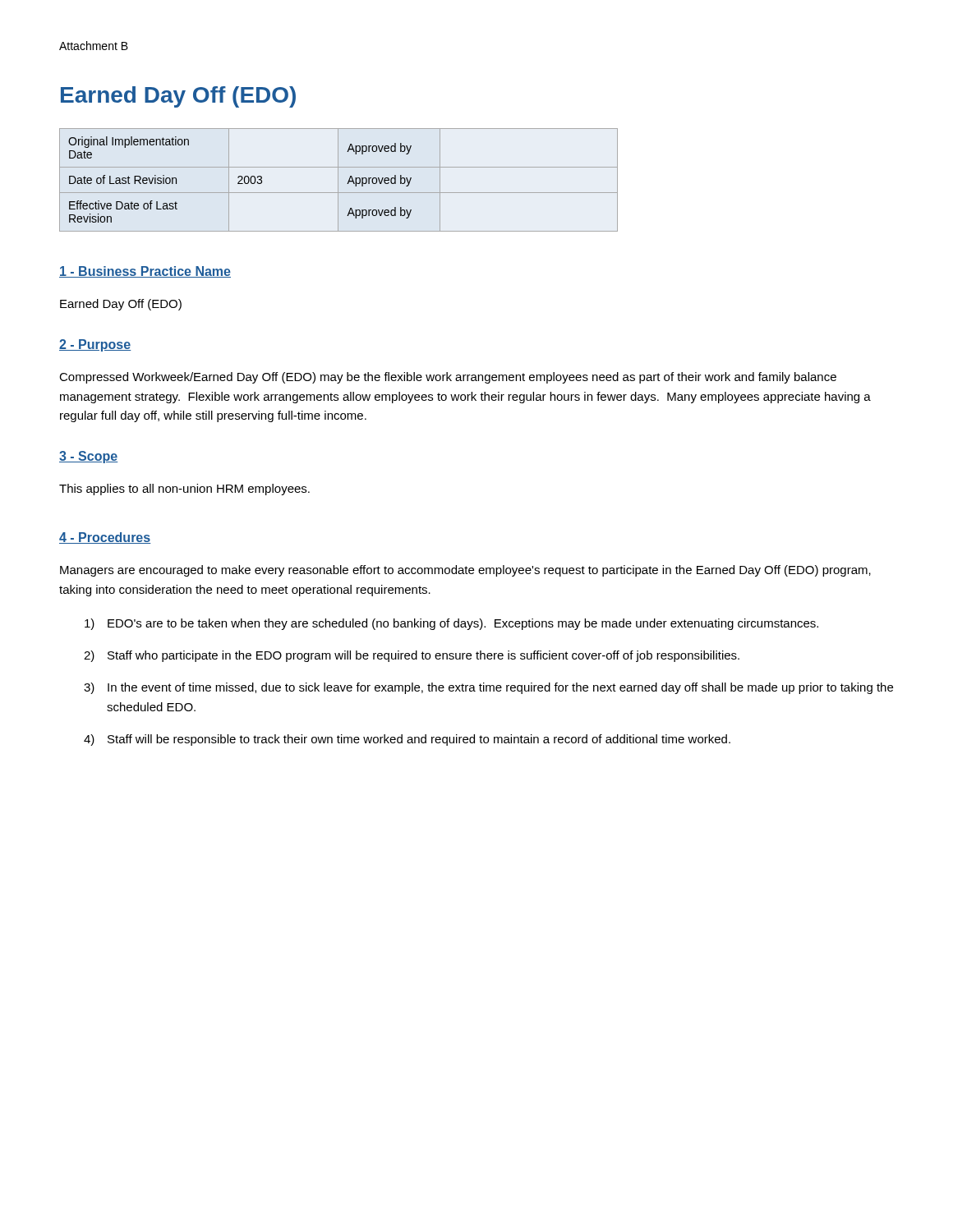The height and width of the screenshot is (1232, 953).
Task: Point to the region starting "Managers are encouraged to make every reasonable effort"
Action: 465,579
